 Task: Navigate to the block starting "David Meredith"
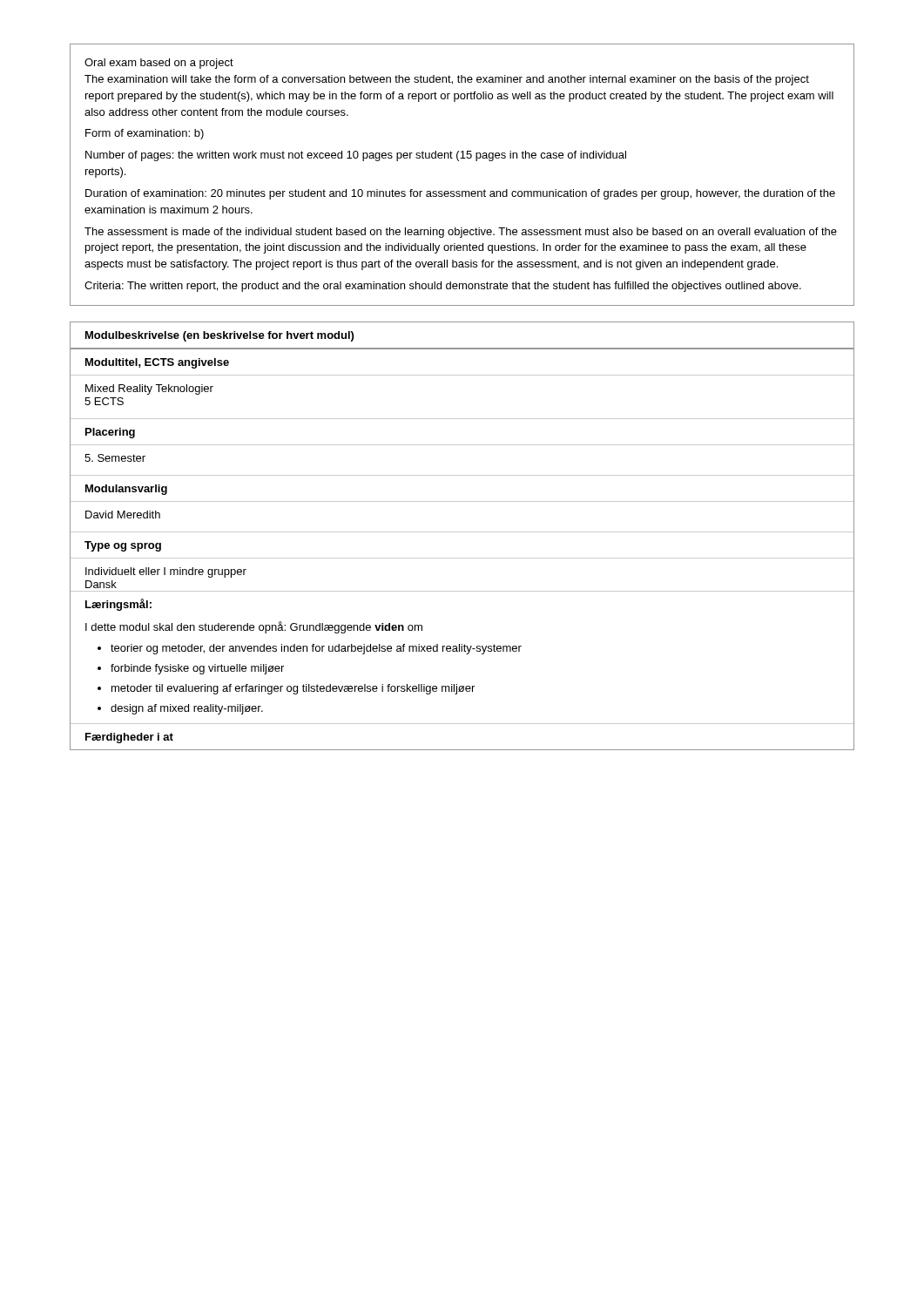point(123,514)
